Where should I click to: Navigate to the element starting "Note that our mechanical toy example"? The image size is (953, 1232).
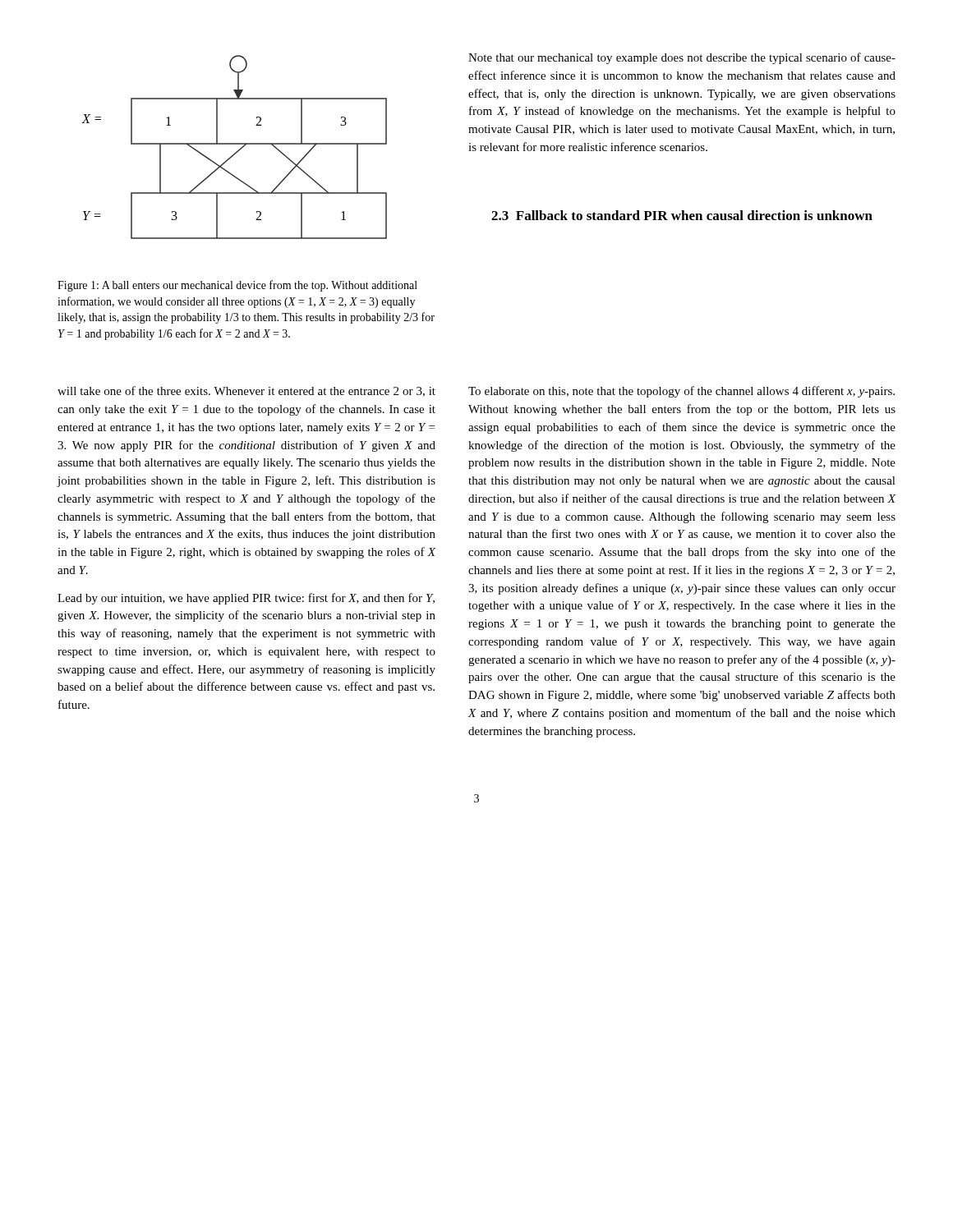pyautogui.click(x=682, y=102)
